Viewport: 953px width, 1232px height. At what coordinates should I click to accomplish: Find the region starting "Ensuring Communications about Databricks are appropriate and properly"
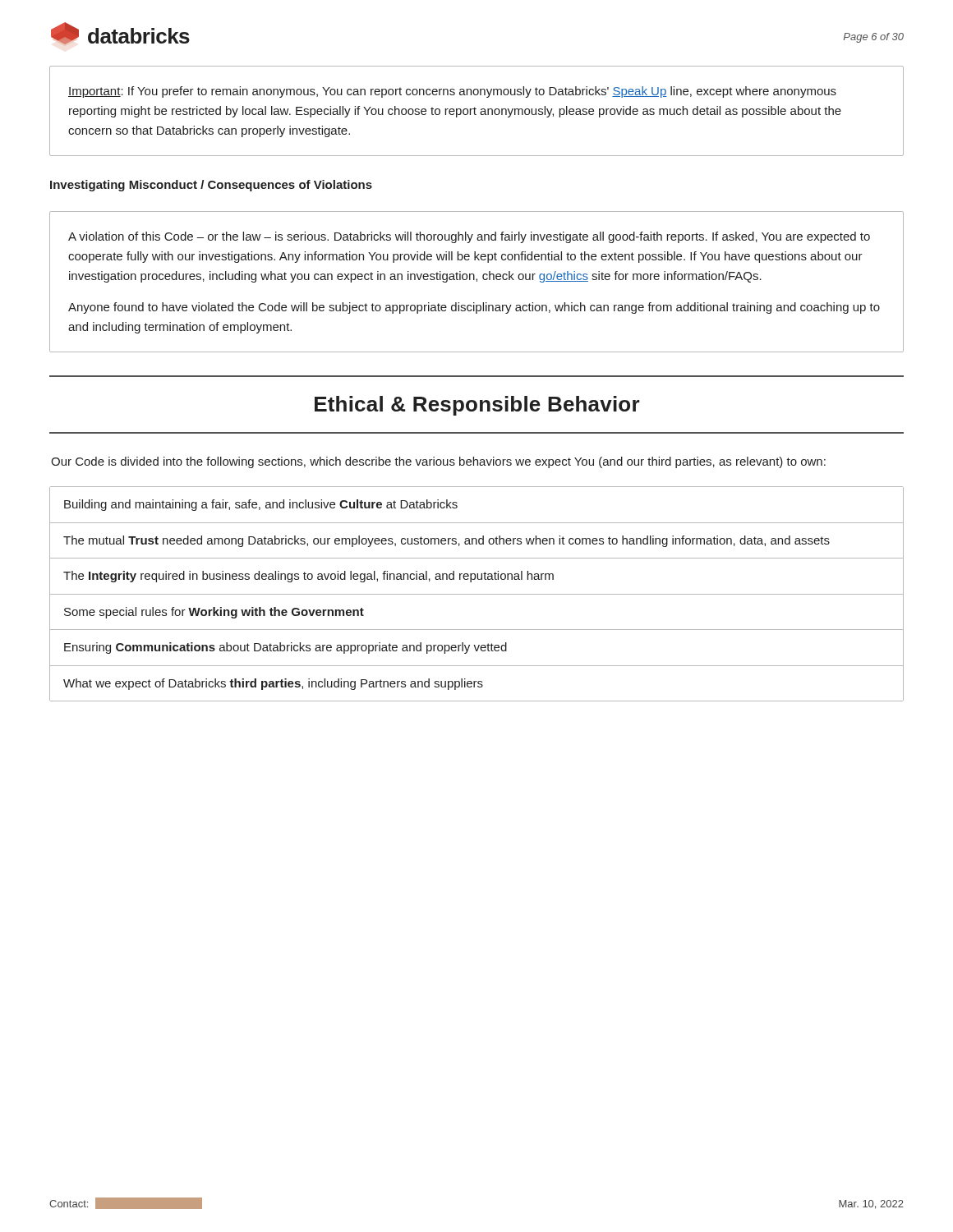click(285, 647)
